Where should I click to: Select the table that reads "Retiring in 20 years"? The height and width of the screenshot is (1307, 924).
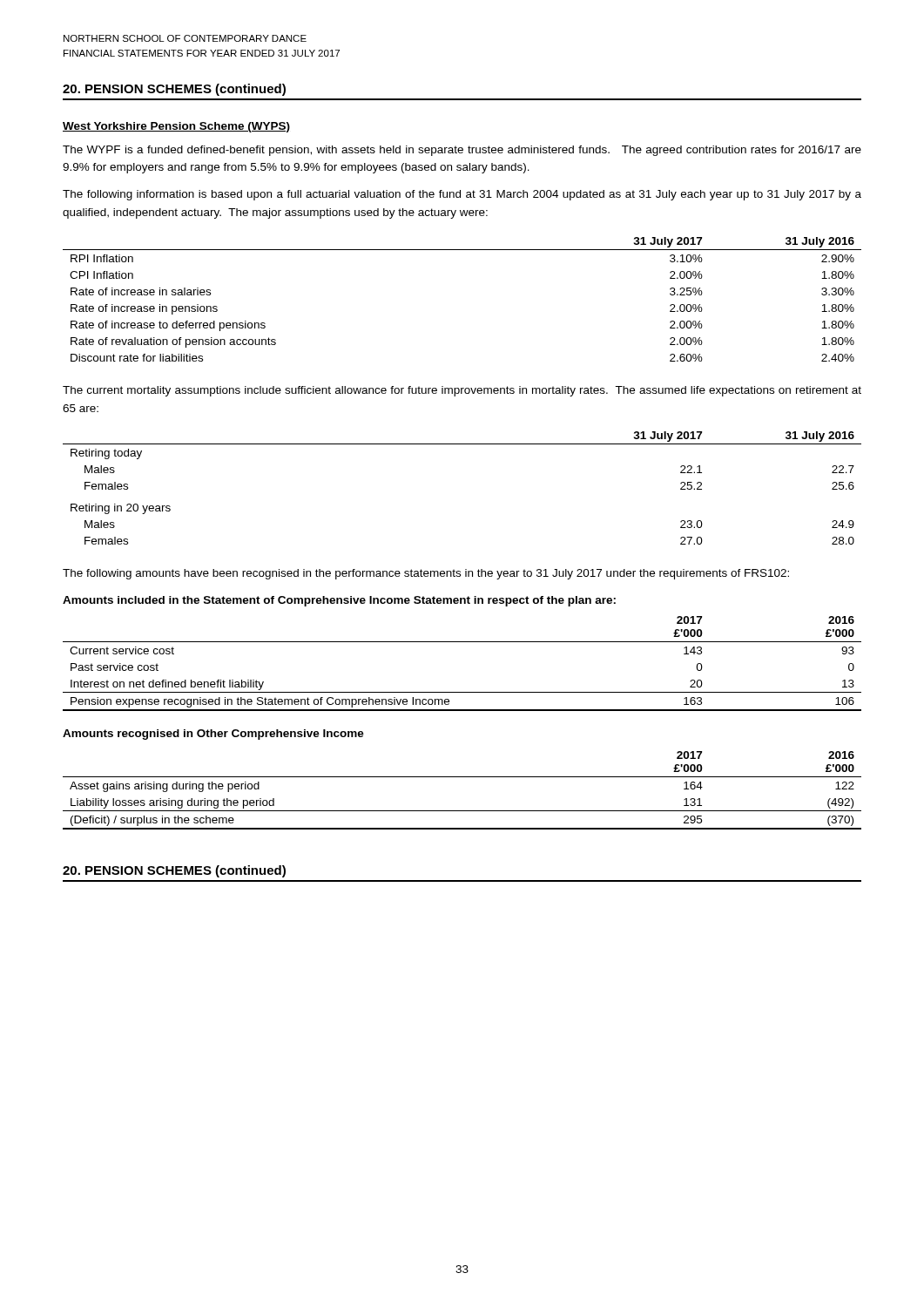462,488
